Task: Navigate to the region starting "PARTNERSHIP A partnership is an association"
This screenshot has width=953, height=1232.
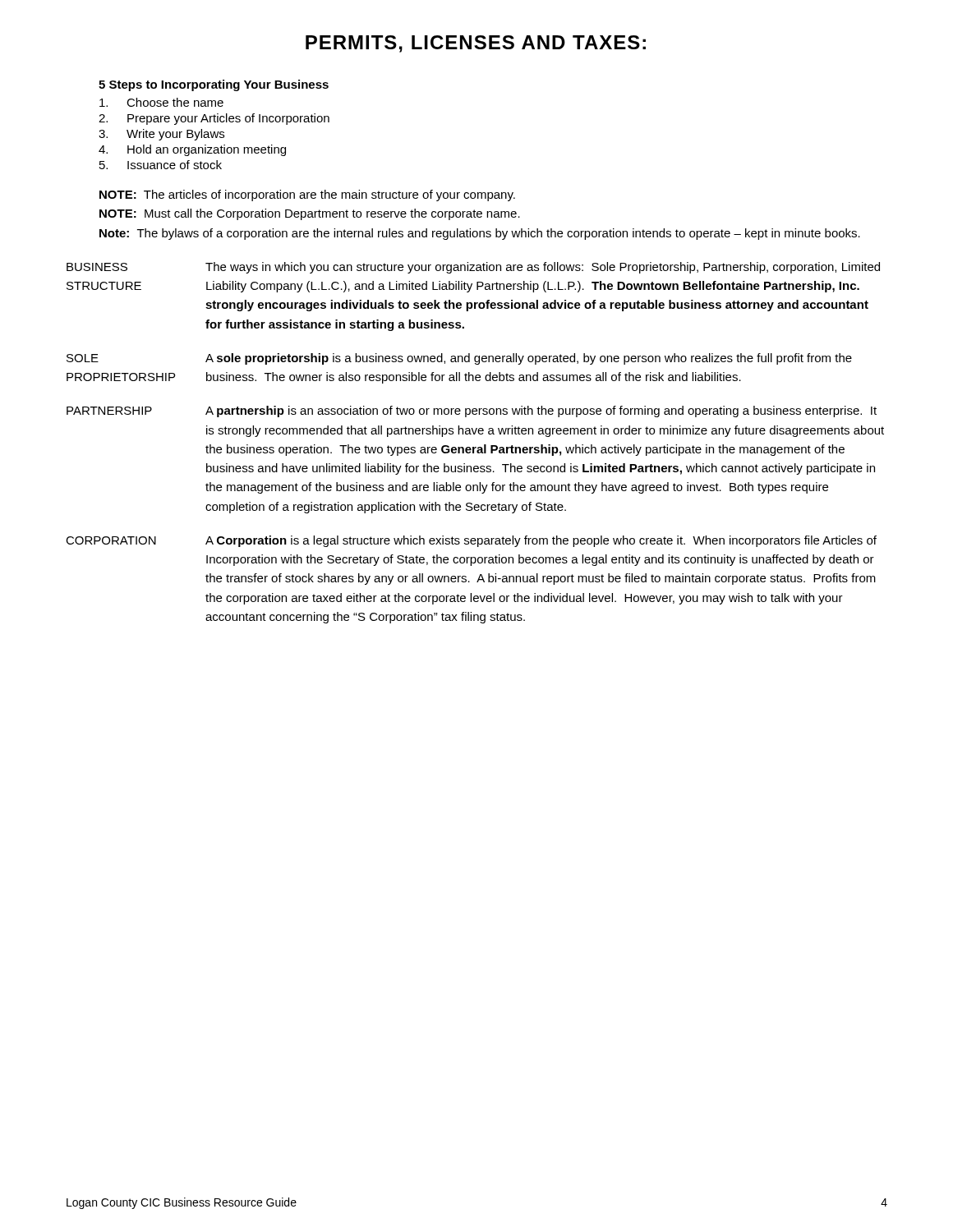Action: (476, 458)
